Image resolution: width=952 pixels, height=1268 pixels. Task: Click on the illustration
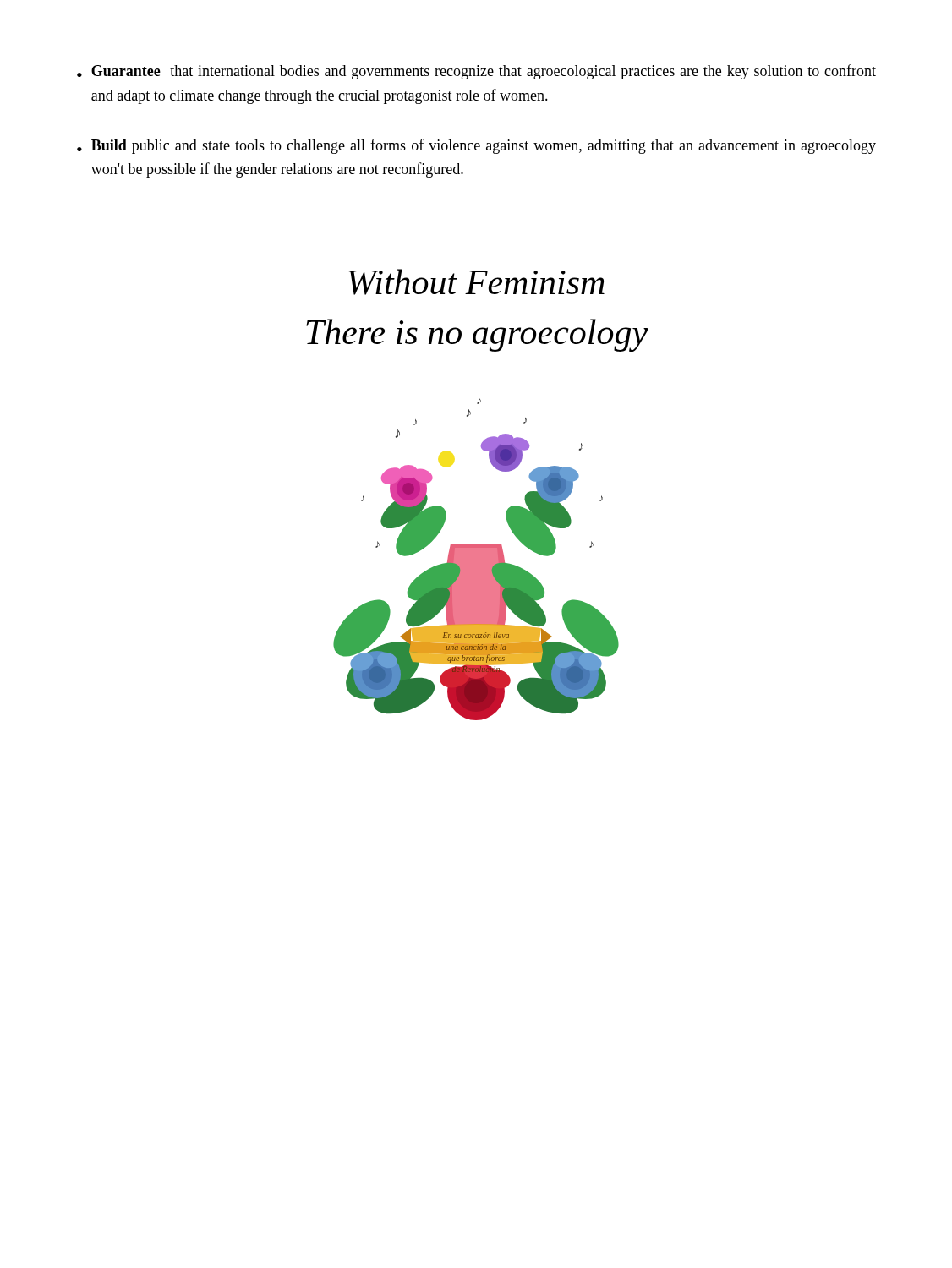point(476,556)
